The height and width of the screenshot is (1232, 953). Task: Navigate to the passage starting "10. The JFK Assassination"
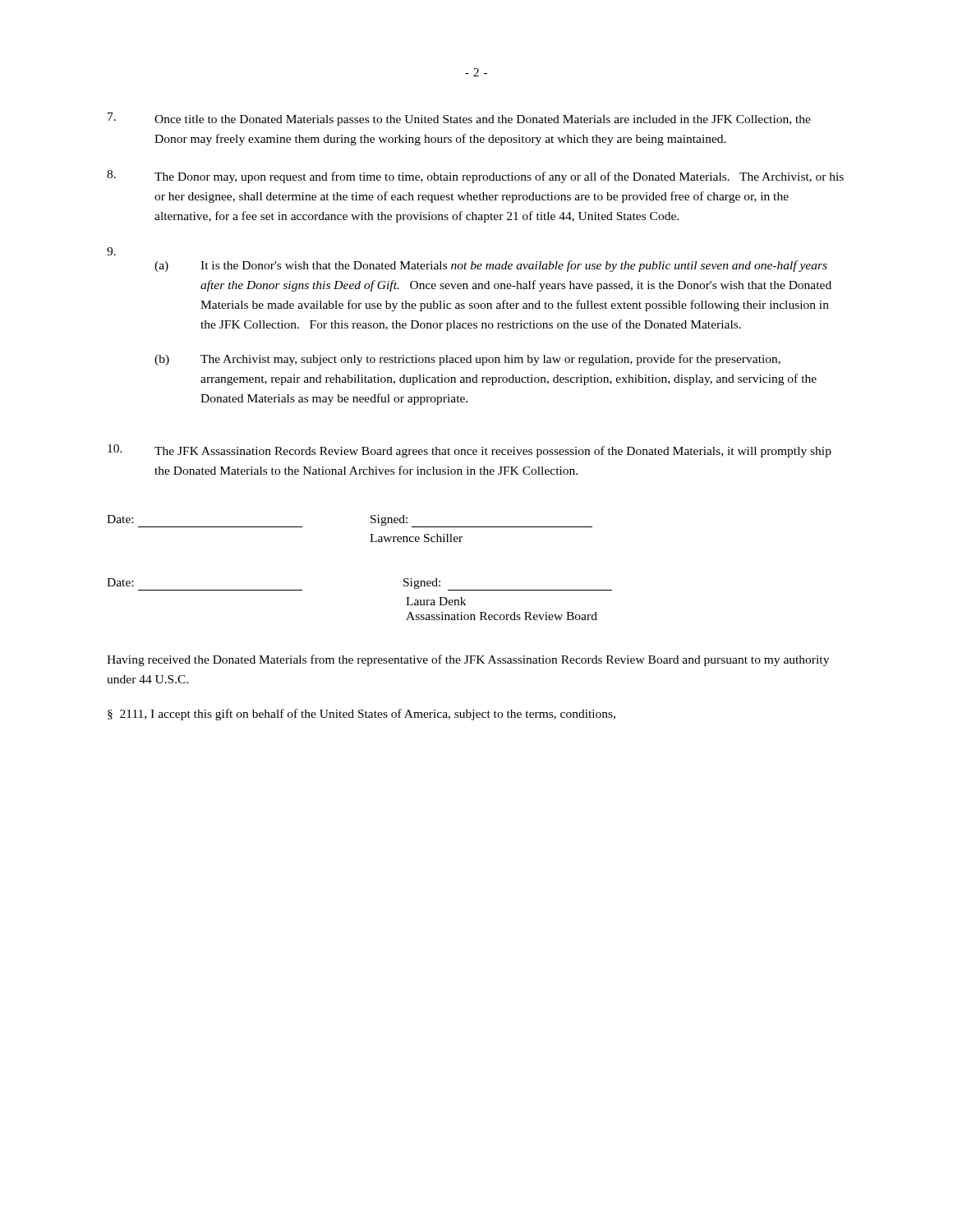(476, 461)
